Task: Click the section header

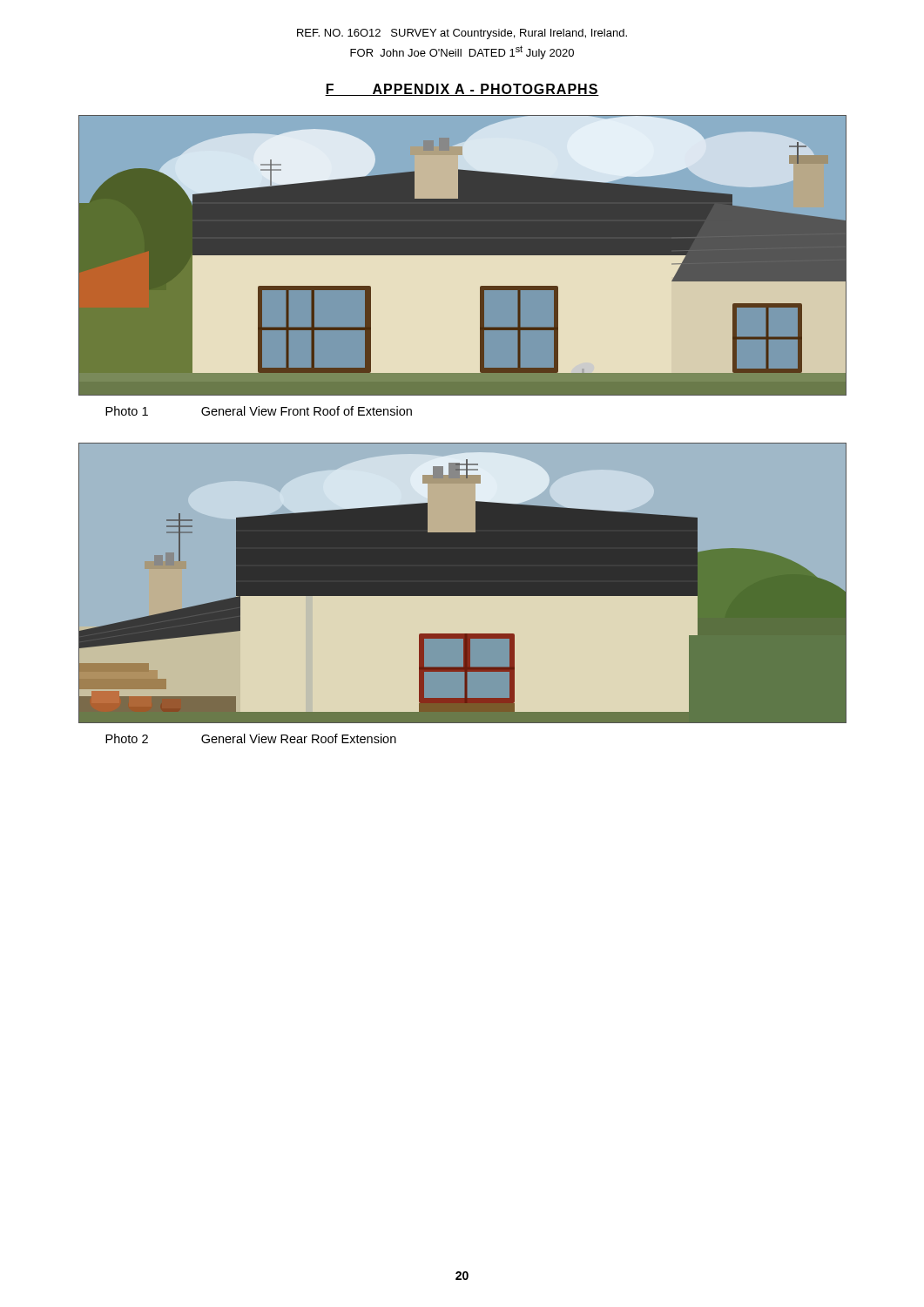Action: [462, 90]
